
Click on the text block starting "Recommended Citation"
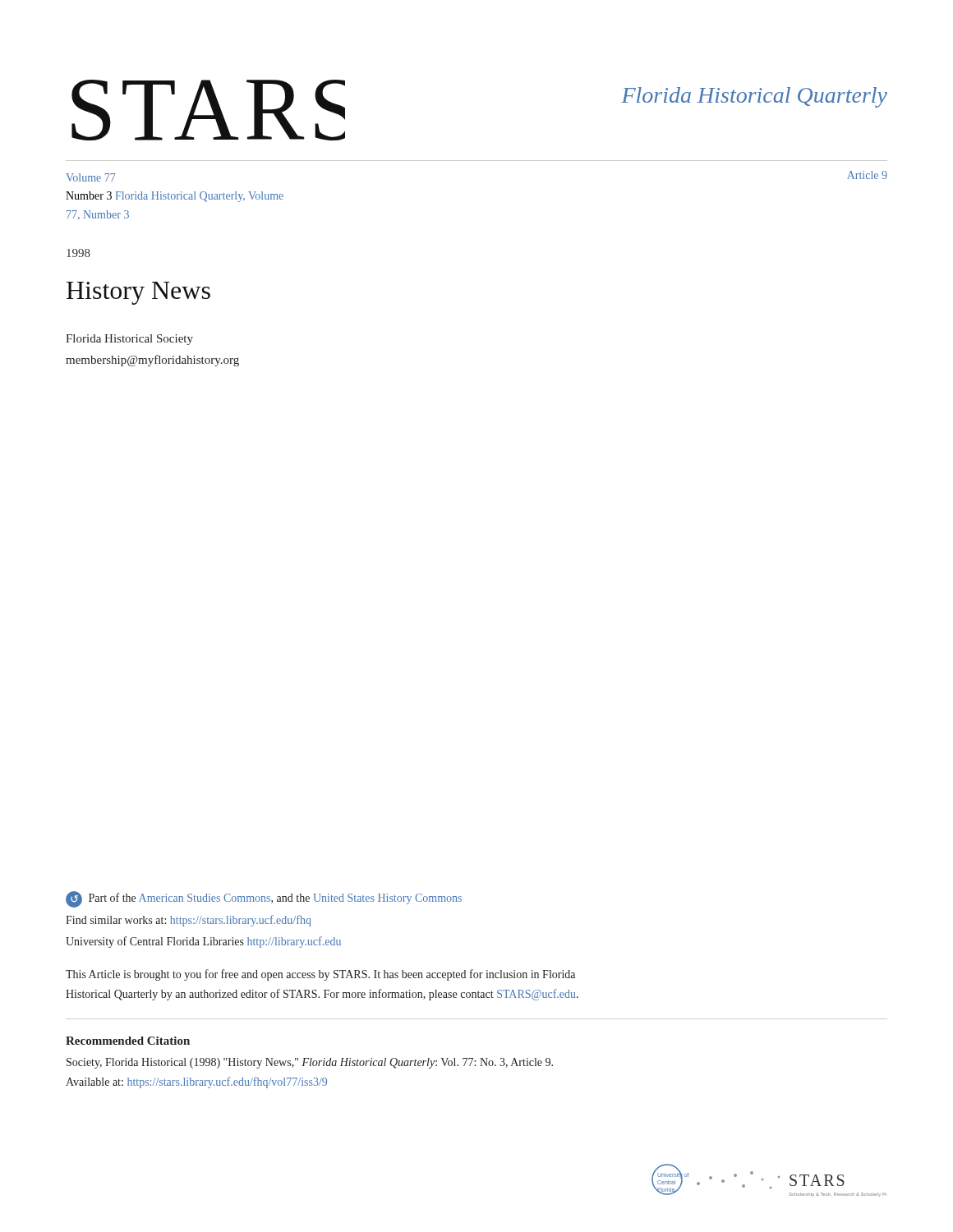pos(128,1041)
